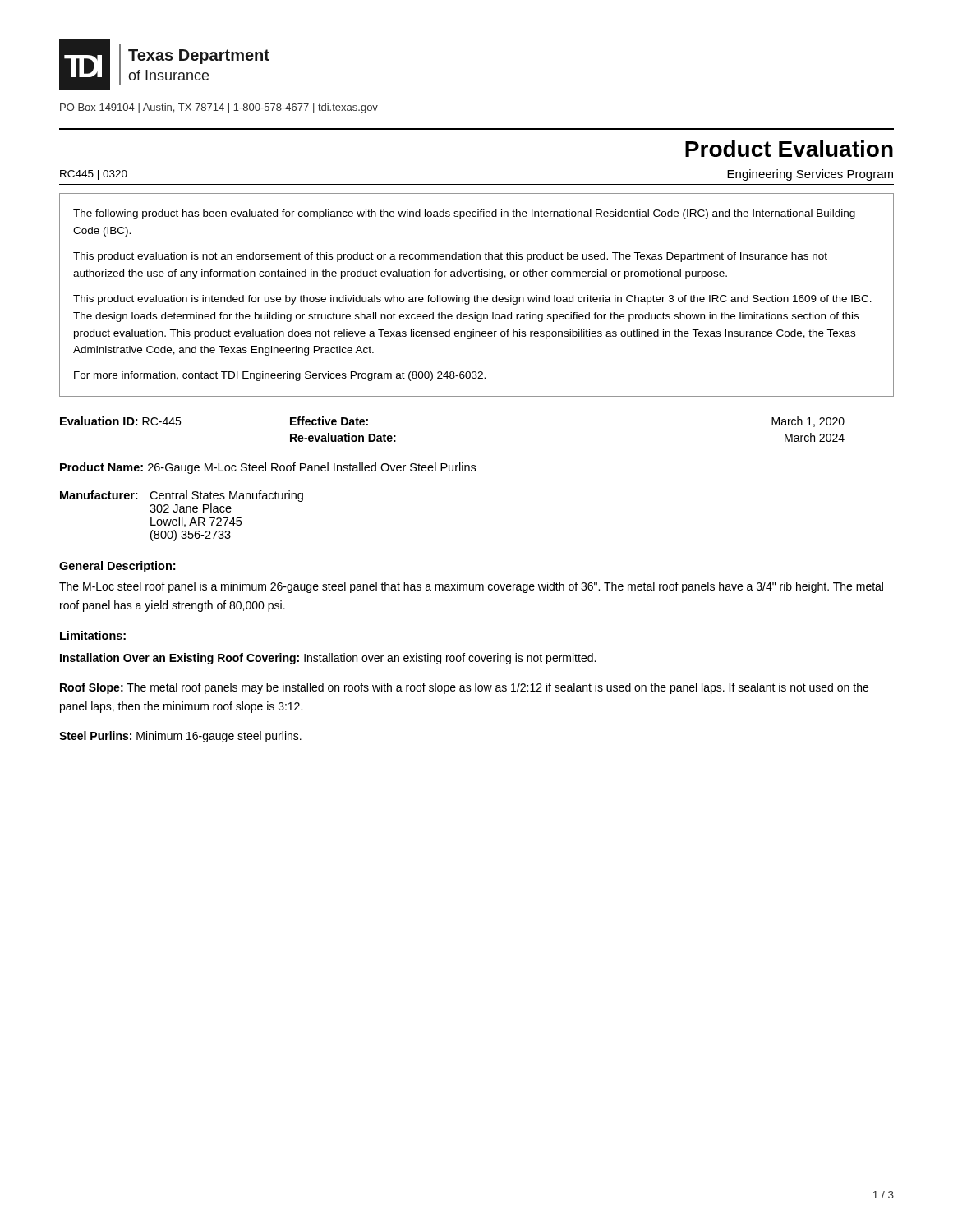Select the text block containing "The following product has been"
The image size is (953, 1232).
tap(476, 295)
